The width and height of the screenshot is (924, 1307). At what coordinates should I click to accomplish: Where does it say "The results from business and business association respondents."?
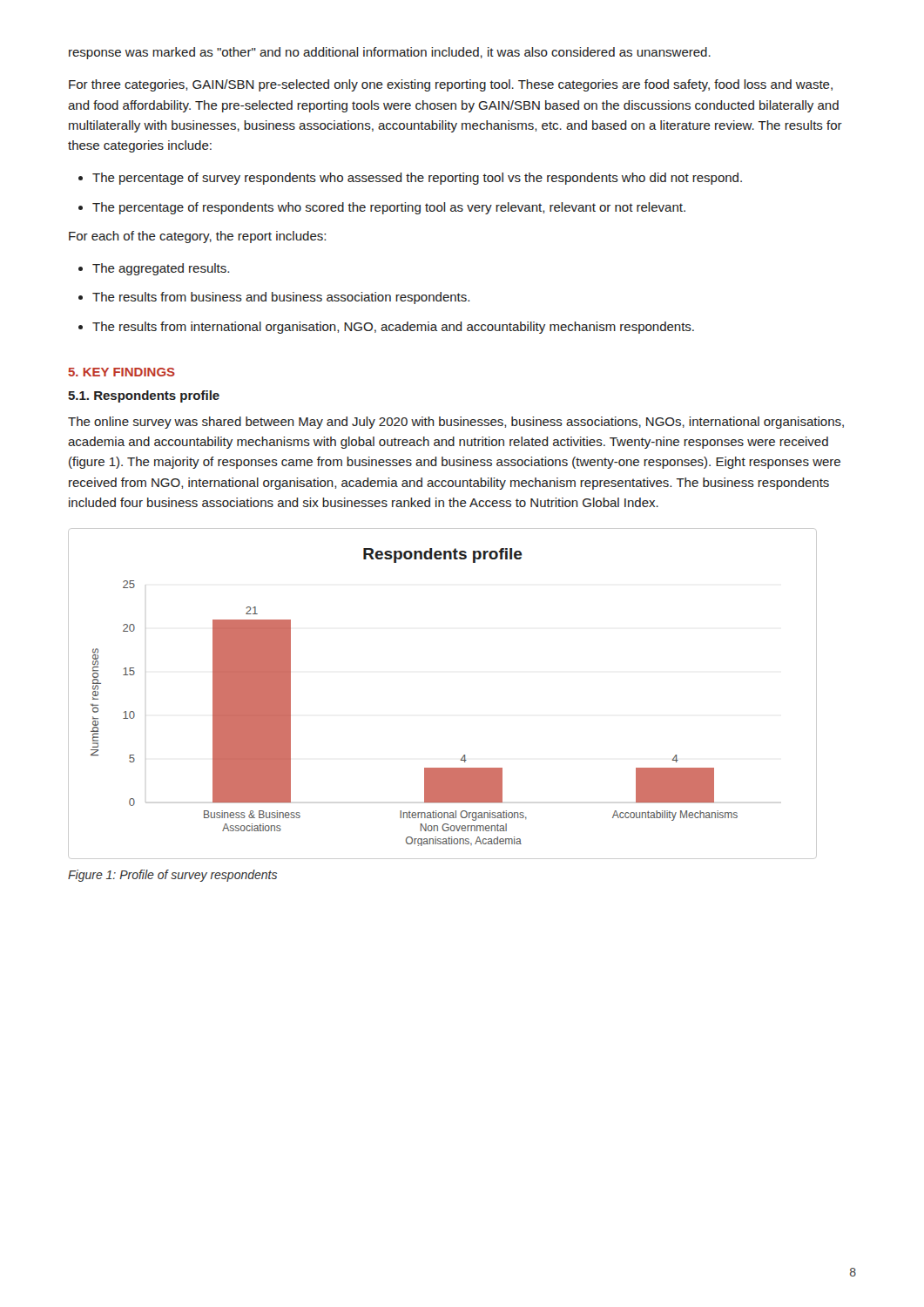point(462,297)
